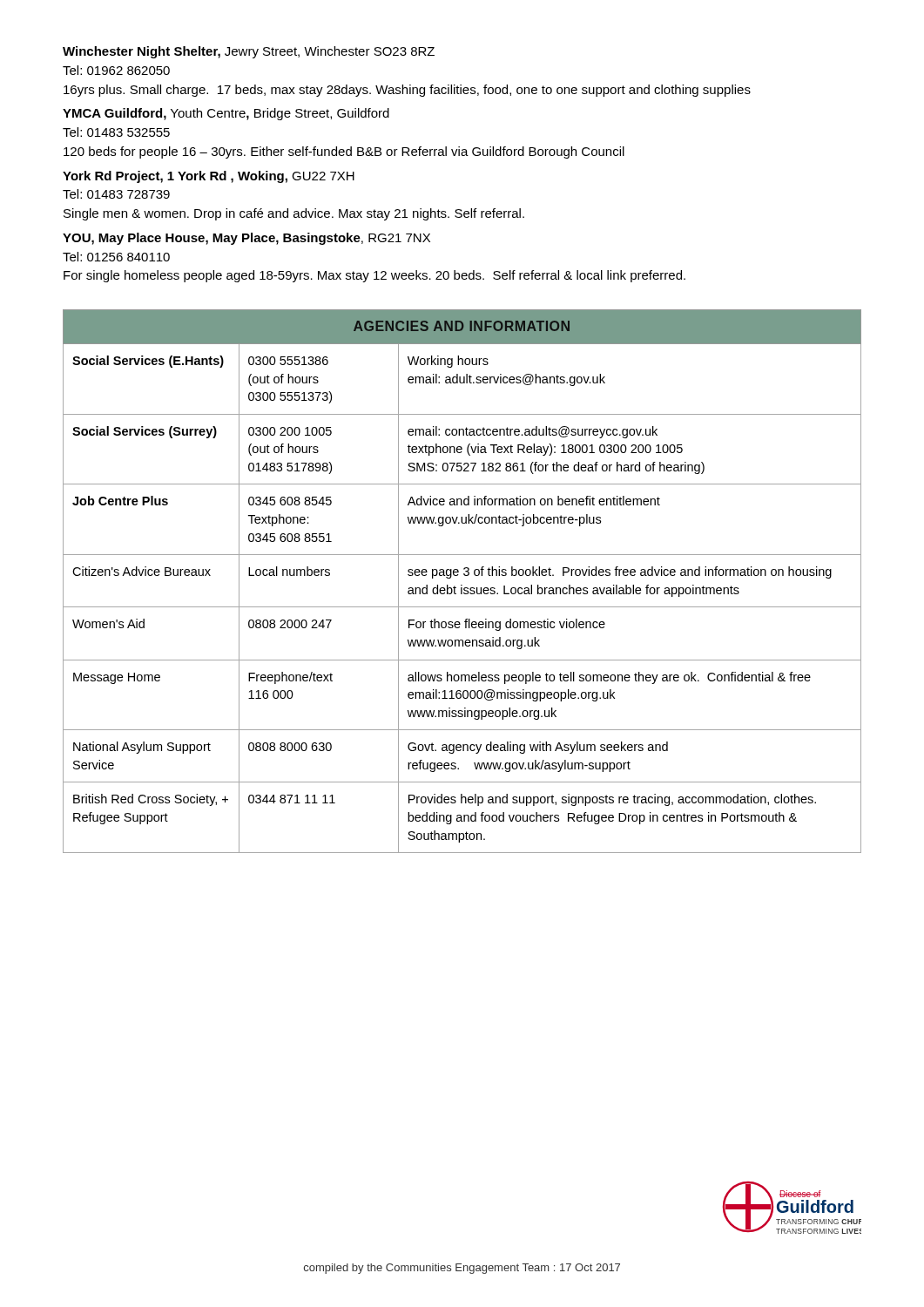Find the passage starting "YMCA Guildford, Youth Centre, Bridge Street,"
The image size is (924, 1307).
pos(226,114)
